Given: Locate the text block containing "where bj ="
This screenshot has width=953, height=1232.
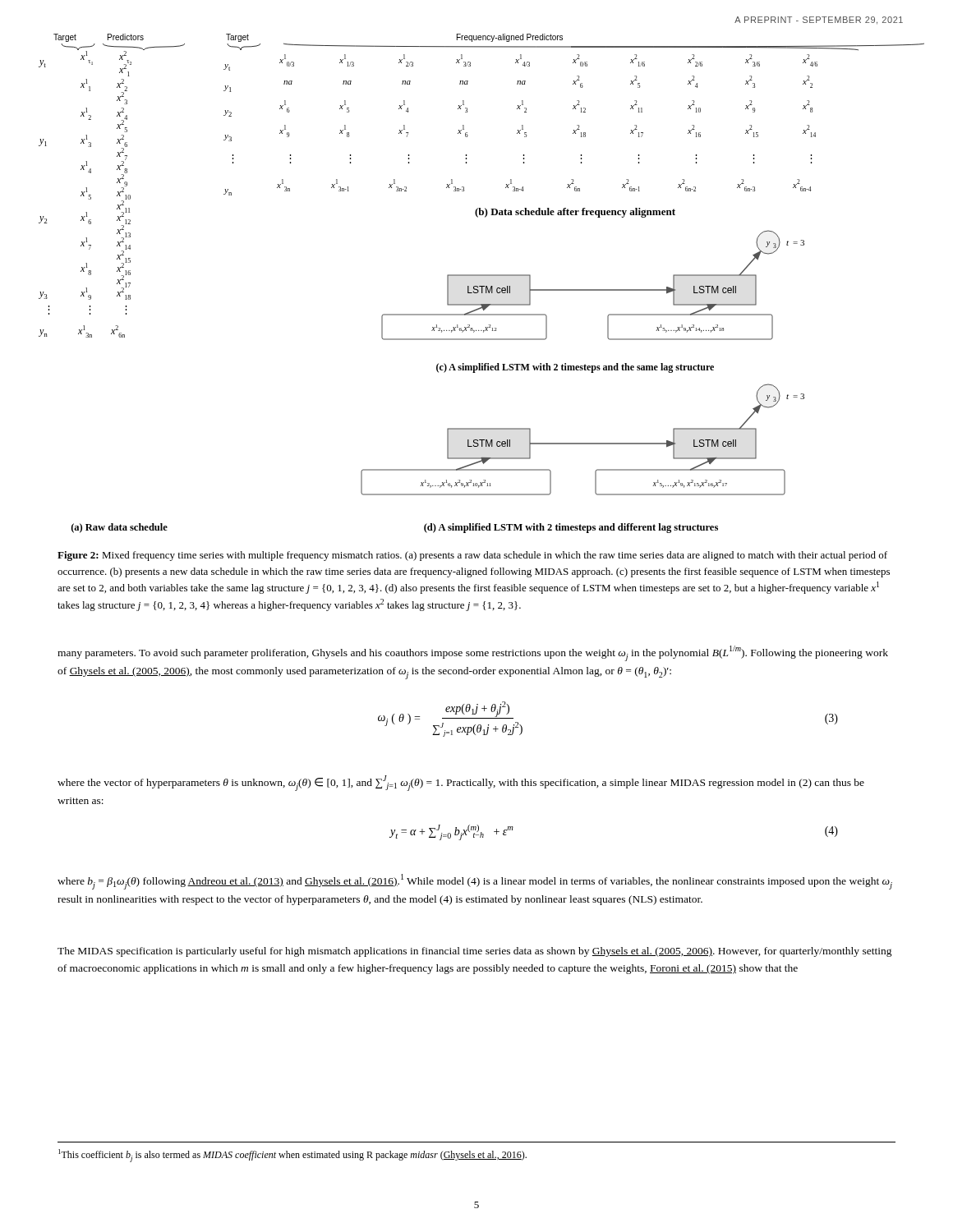Looking at the screenshot, I should [x=475, y=889].
